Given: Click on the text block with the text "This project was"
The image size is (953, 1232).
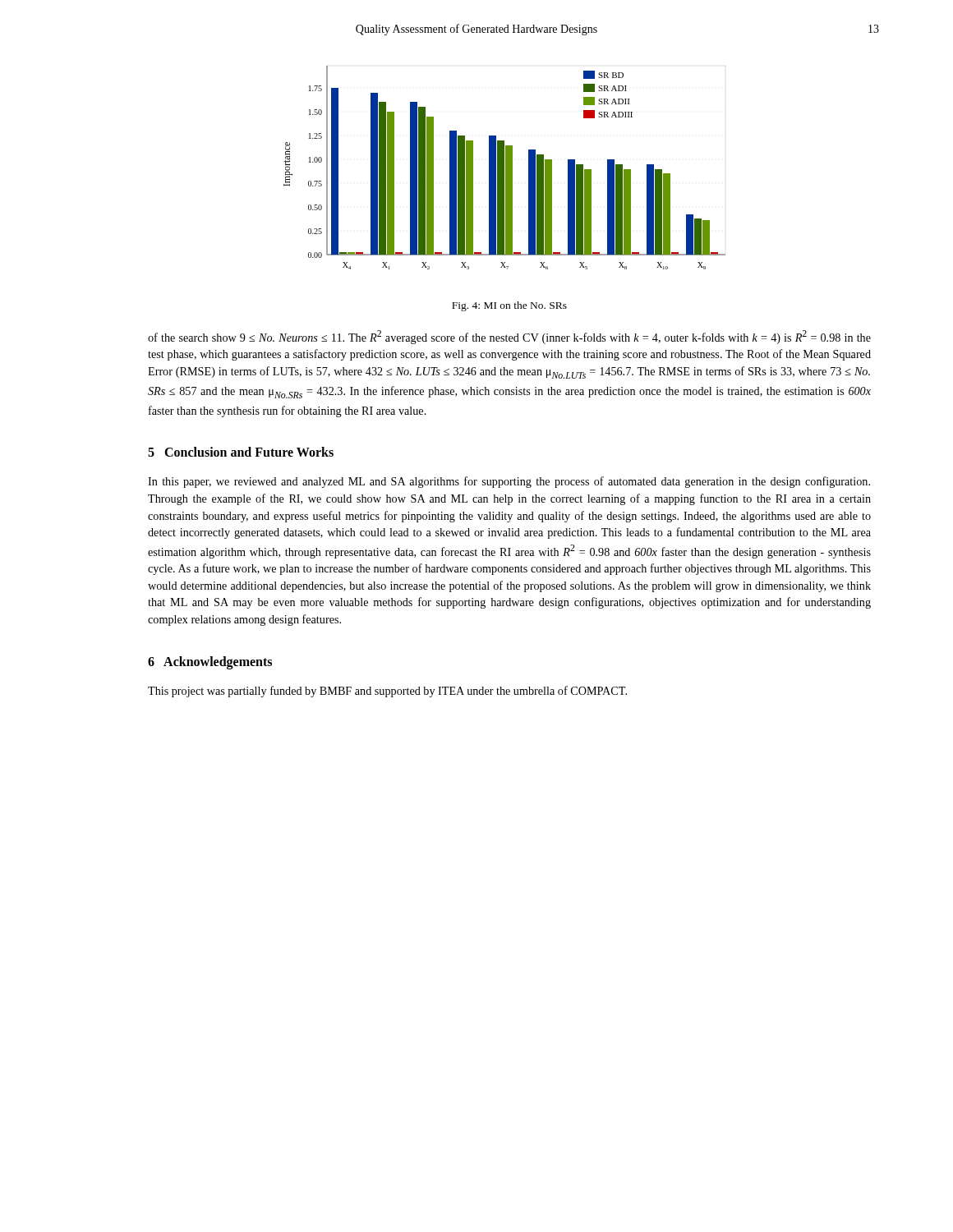Looking at the screenshot, I should point(388,690).
